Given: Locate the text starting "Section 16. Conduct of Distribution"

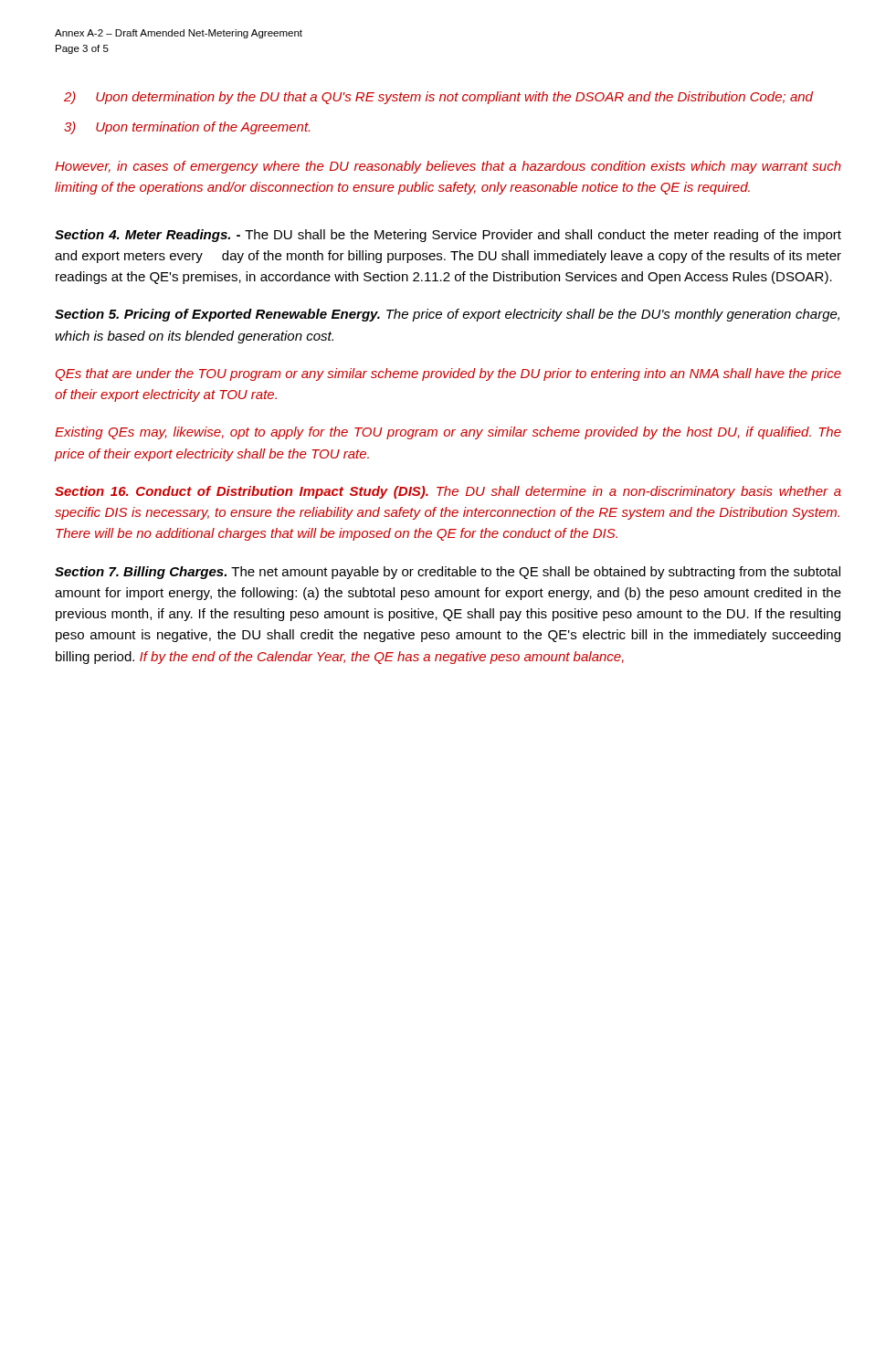Looking at the screenshot, I should click(448, 512).
